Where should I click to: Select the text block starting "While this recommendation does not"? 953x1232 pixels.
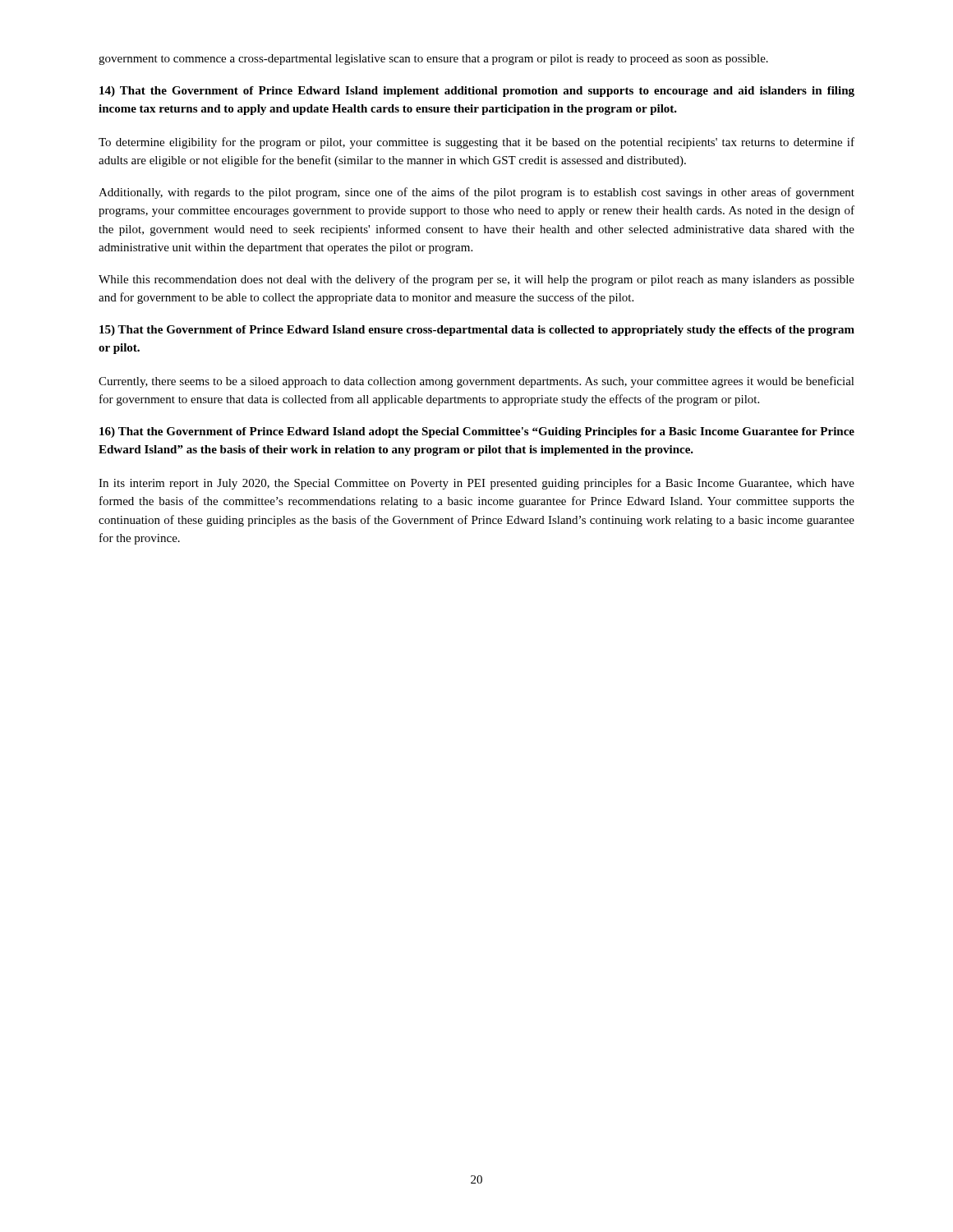click(x=476, y=288)
